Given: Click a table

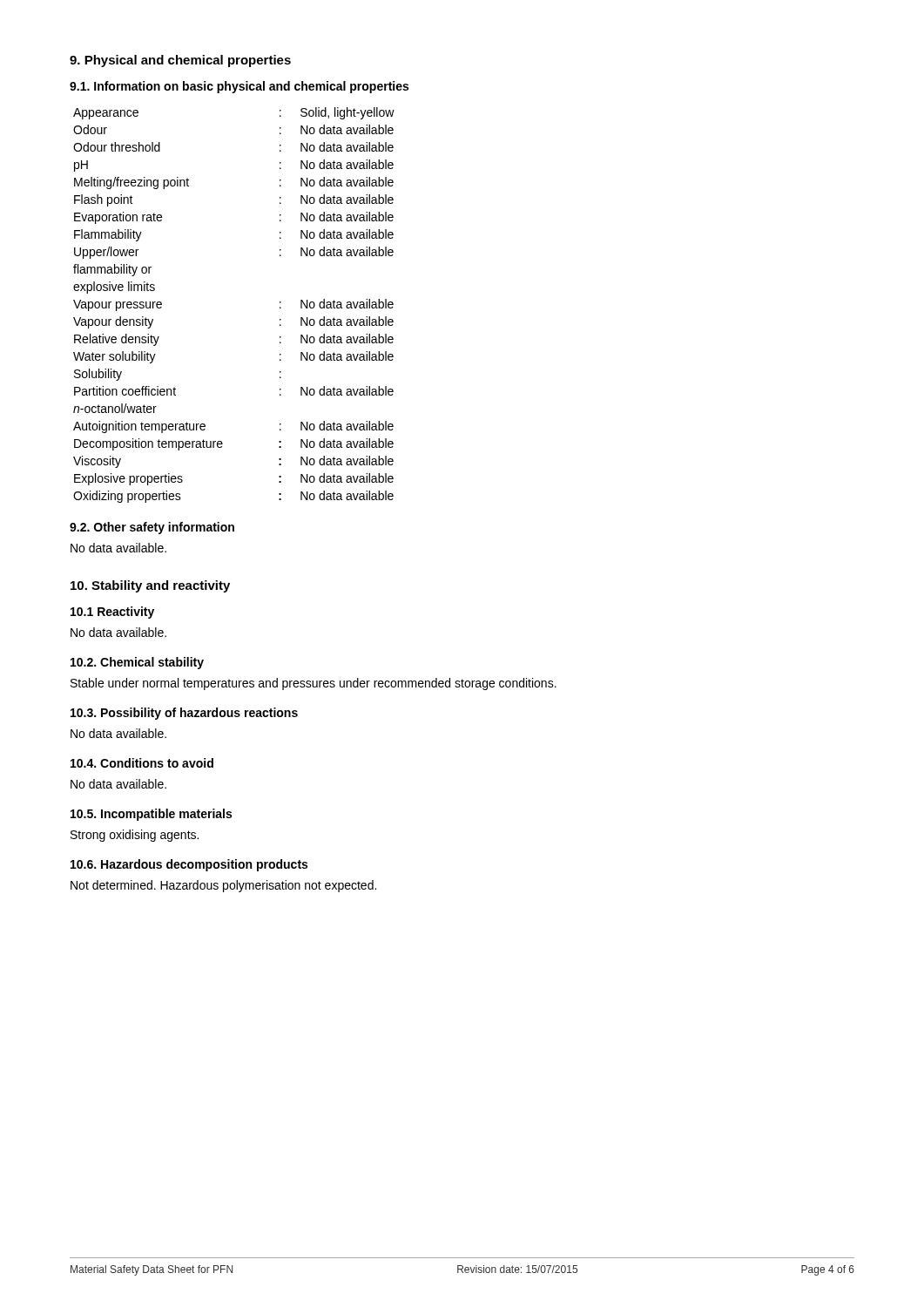Looking at the screenshot, I should 462,304.
